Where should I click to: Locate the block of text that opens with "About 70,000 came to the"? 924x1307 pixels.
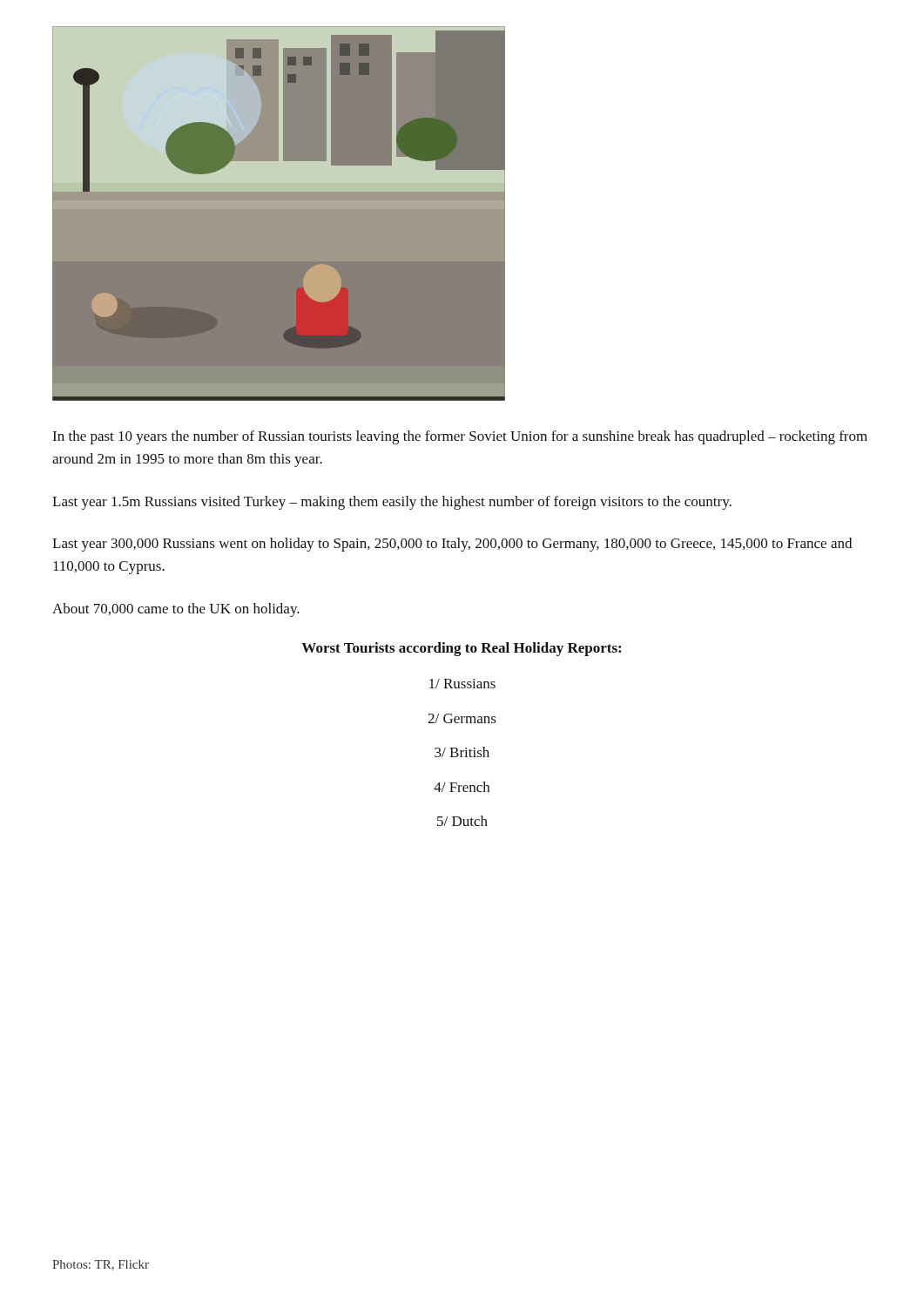[x=176, y=608]
